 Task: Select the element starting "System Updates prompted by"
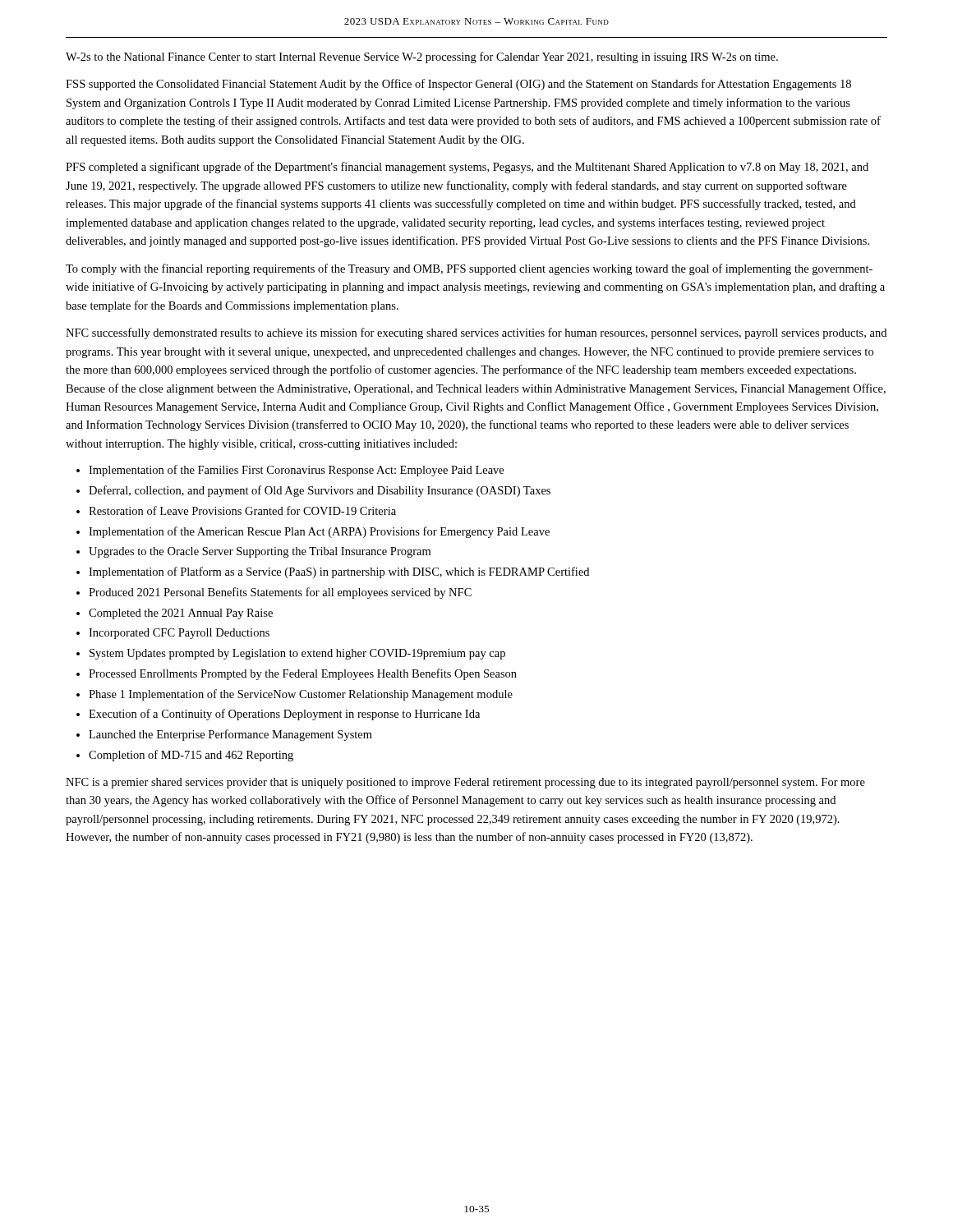point(488,654)
